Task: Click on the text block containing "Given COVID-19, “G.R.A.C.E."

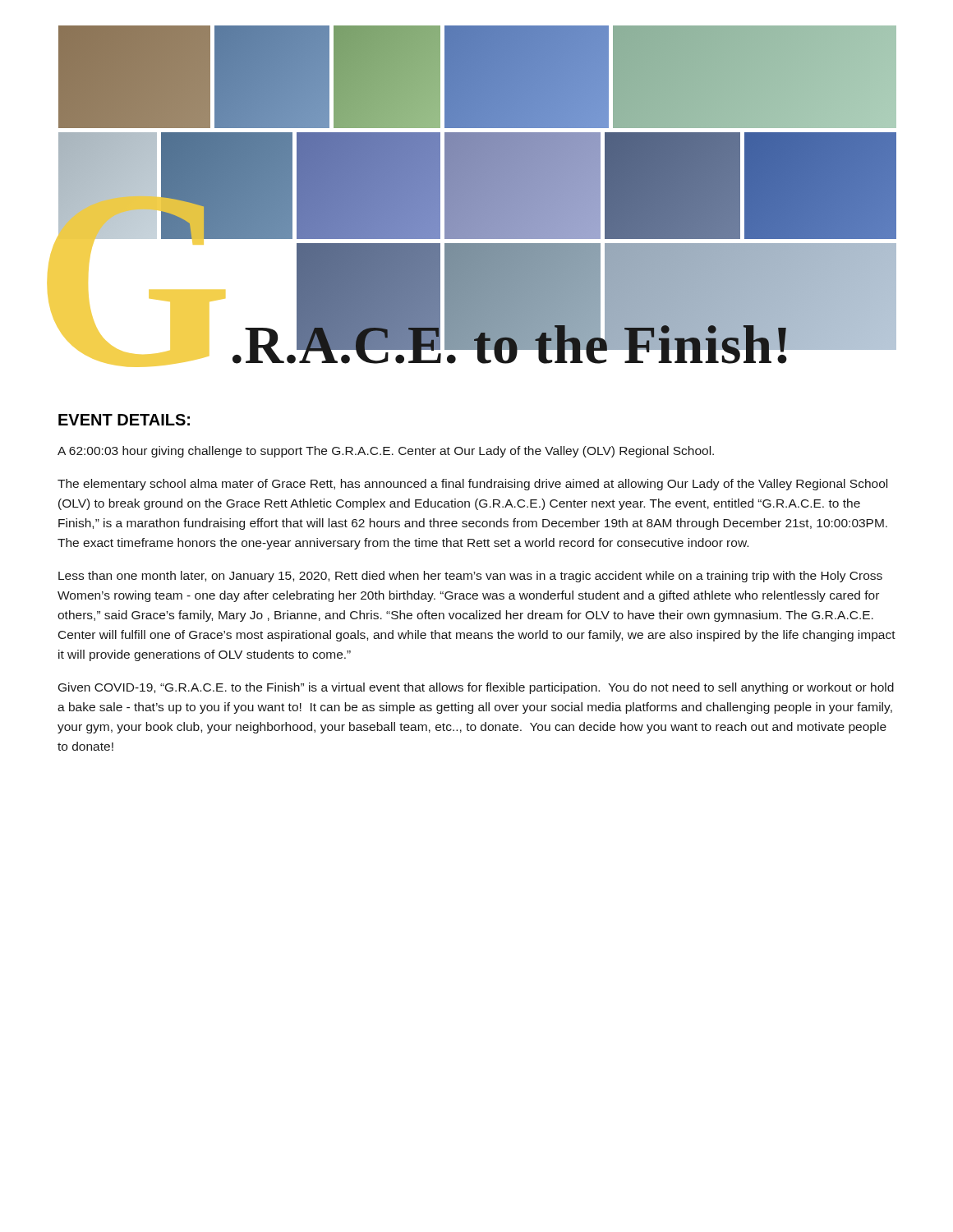Action: (x=476, y=717)
